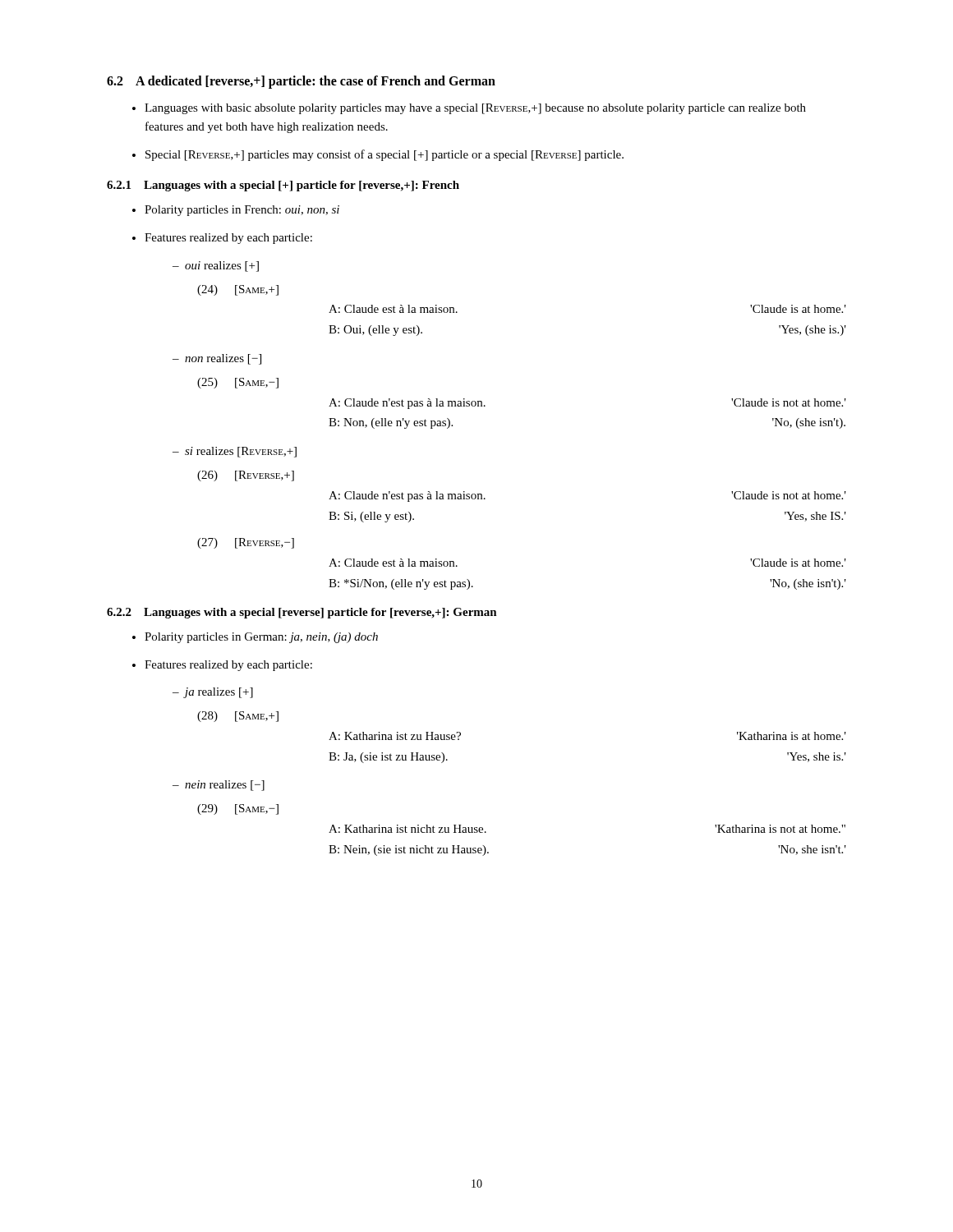This screenshot has height=1232, width=953.
Task: Select the list item with the text "• Languages with basic absolute"
Action: (x=489, y=118)
